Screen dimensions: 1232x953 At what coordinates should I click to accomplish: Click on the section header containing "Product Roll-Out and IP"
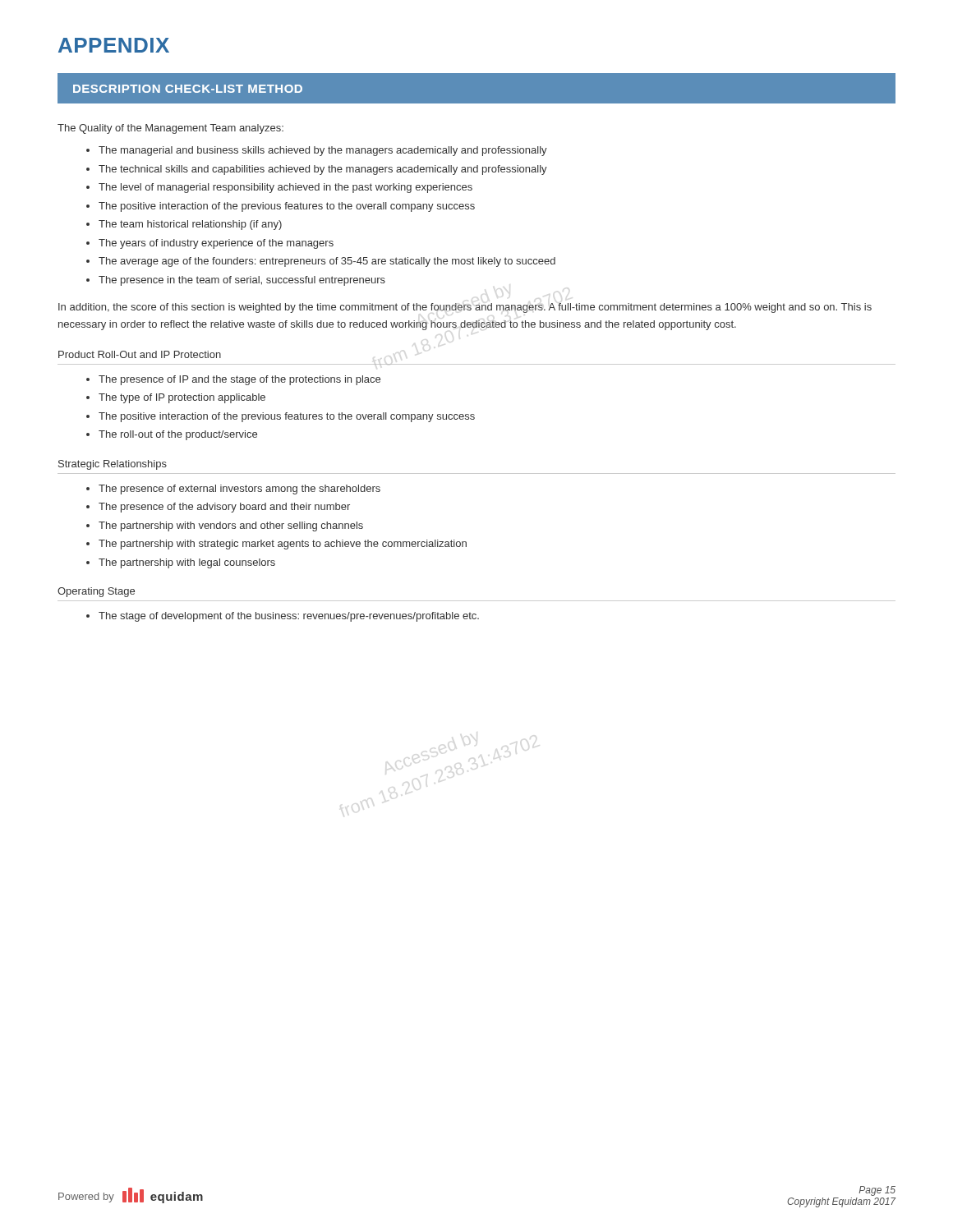[x=139, y=354]
